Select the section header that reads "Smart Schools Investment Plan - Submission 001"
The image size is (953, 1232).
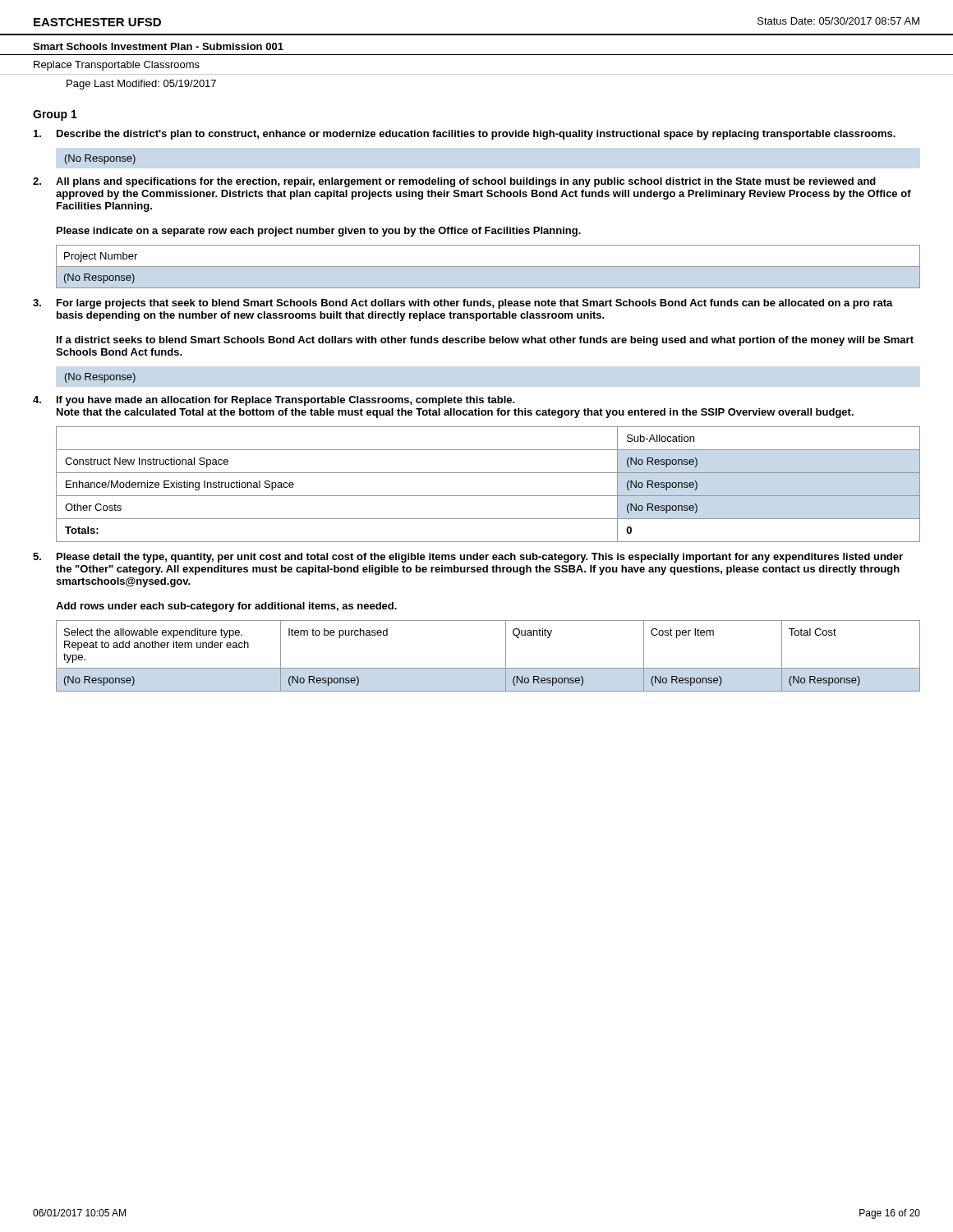[x=158, y=46]
